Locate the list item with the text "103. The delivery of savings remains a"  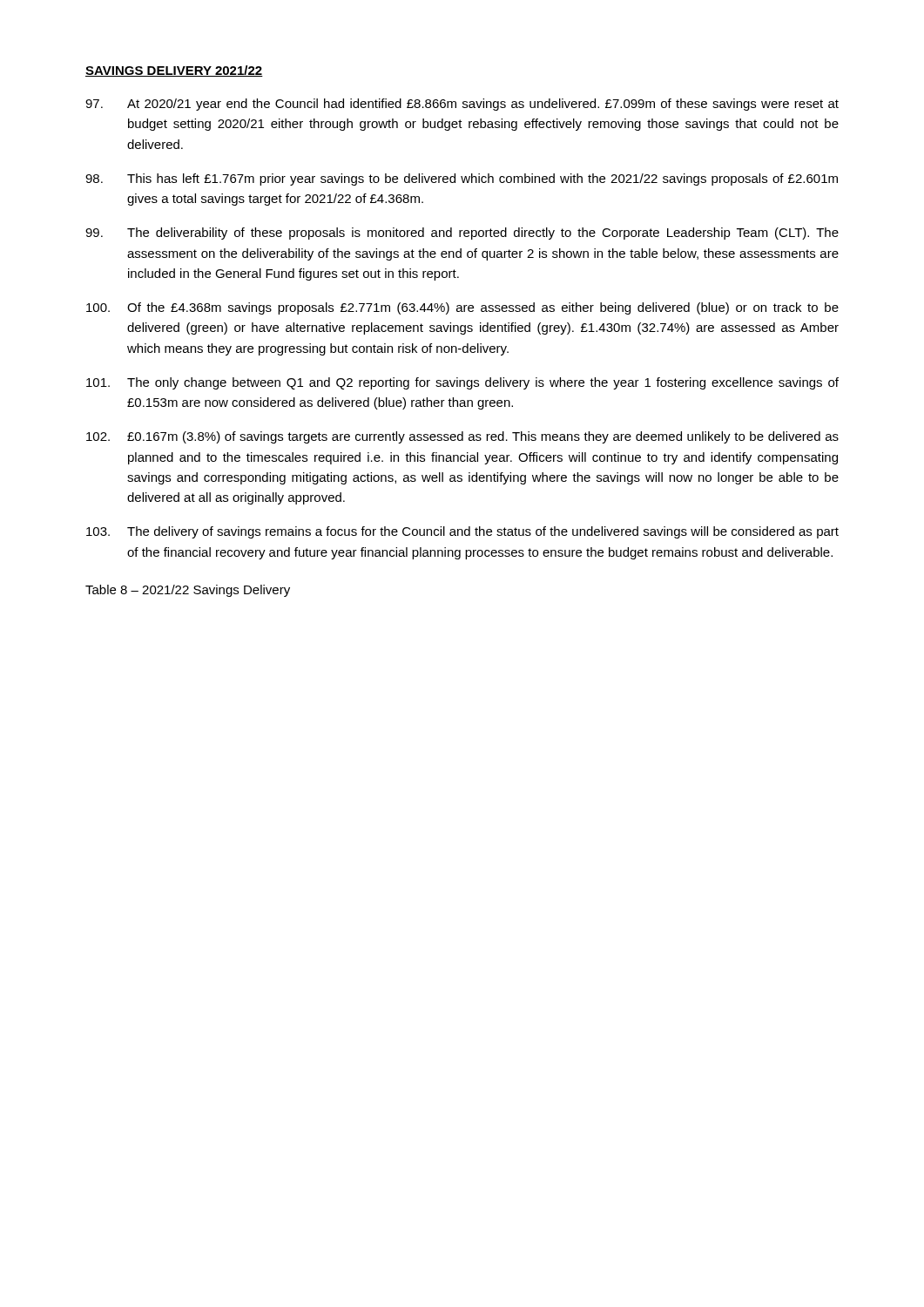coord(462,541)
